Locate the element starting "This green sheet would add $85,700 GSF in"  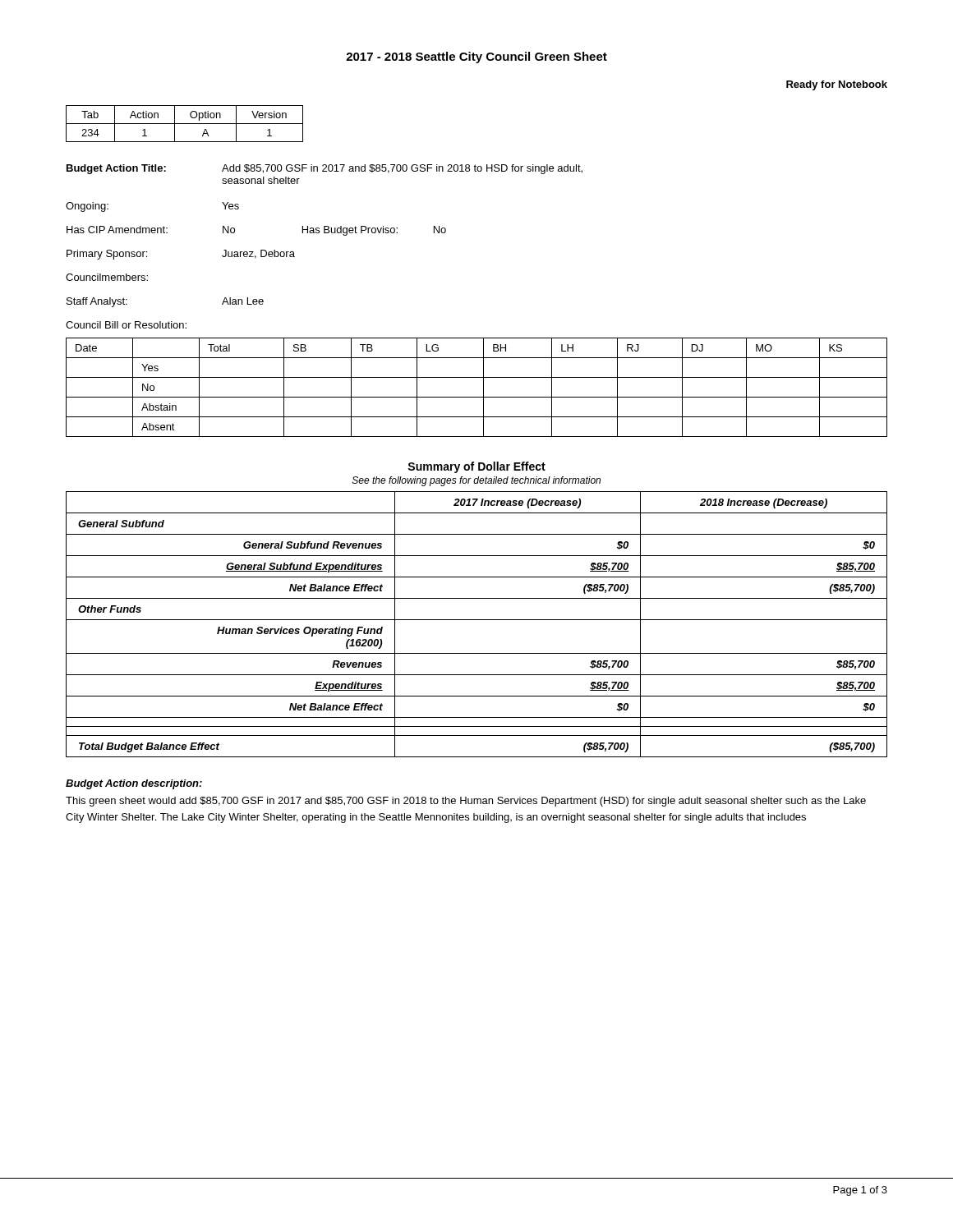pos(466,809)
